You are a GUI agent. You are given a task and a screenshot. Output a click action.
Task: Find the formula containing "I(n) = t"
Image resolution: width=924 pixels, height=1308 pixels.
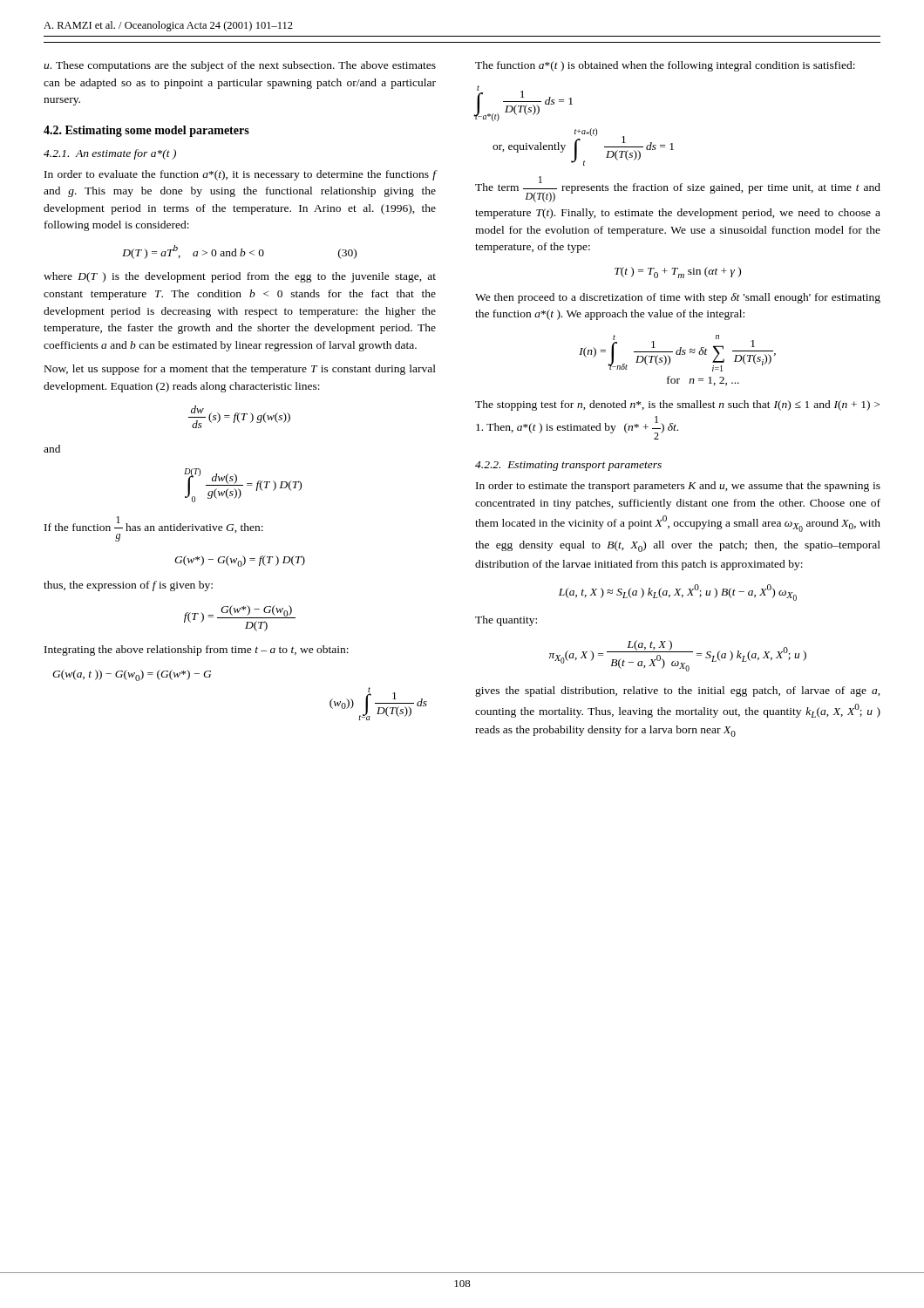678,359
